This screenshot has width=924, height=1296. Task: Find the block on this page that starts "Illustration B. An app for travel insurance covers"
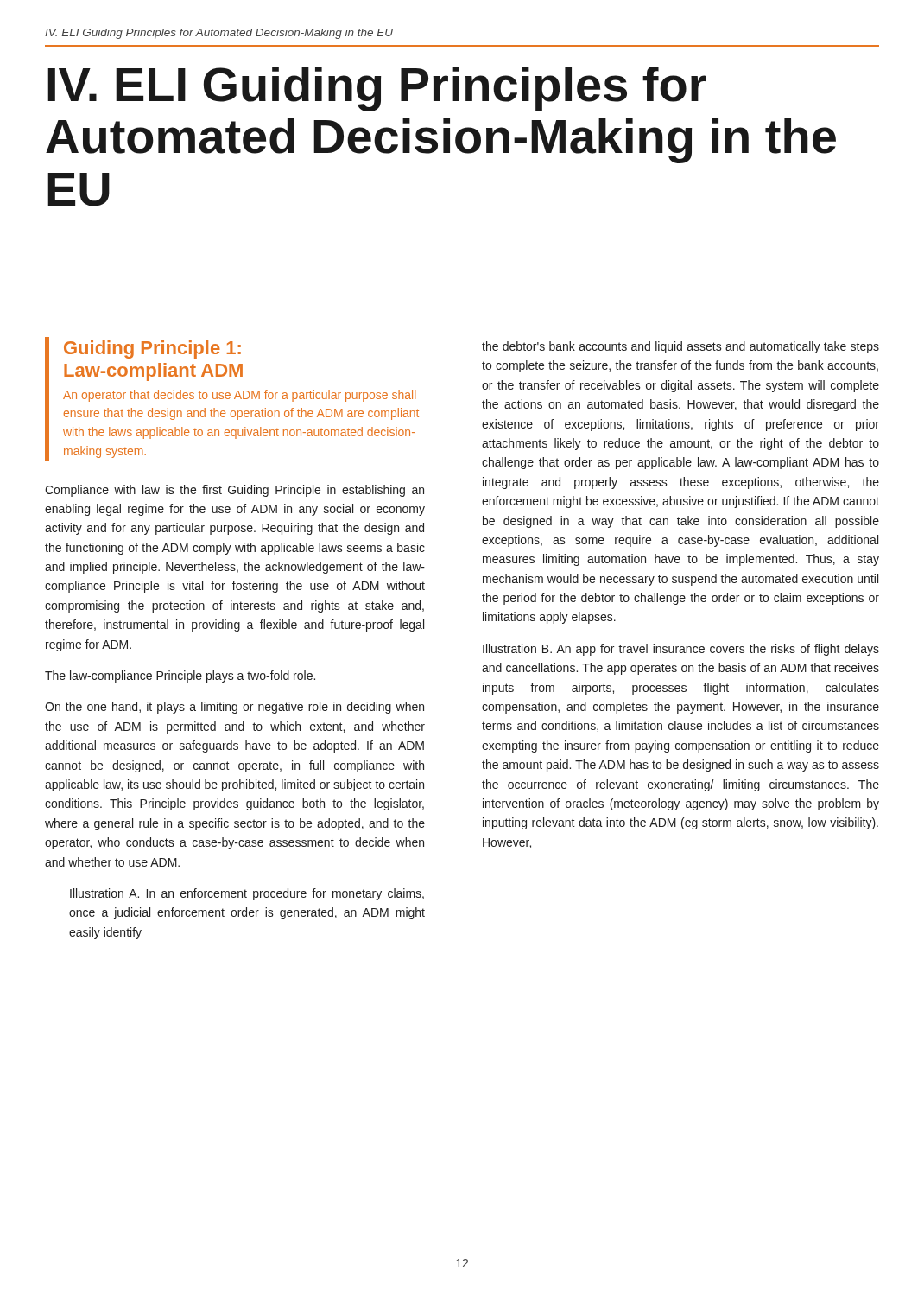coord(680,745)
